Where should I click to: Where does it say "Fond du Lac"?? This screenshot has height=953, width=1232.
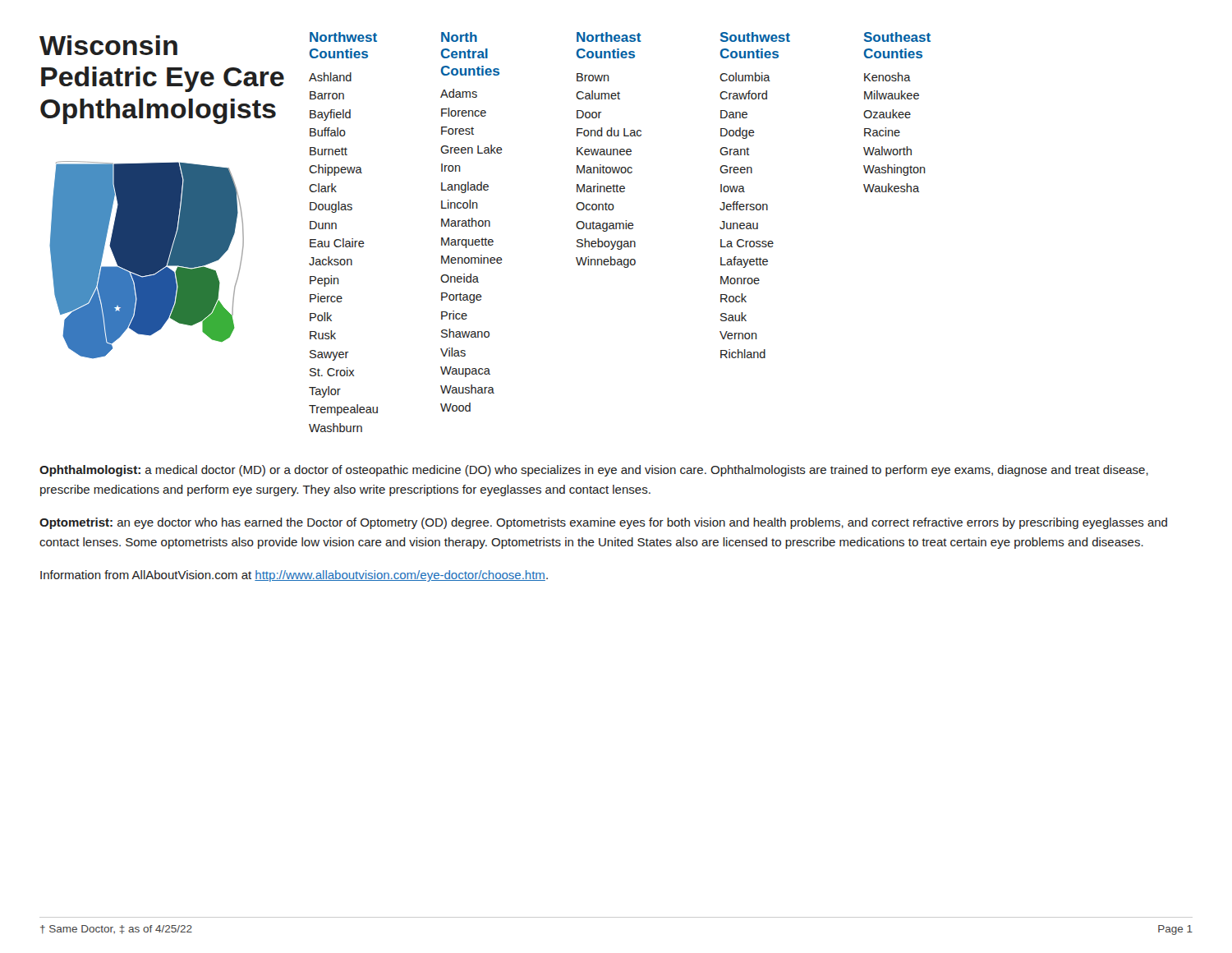point(609,132)
